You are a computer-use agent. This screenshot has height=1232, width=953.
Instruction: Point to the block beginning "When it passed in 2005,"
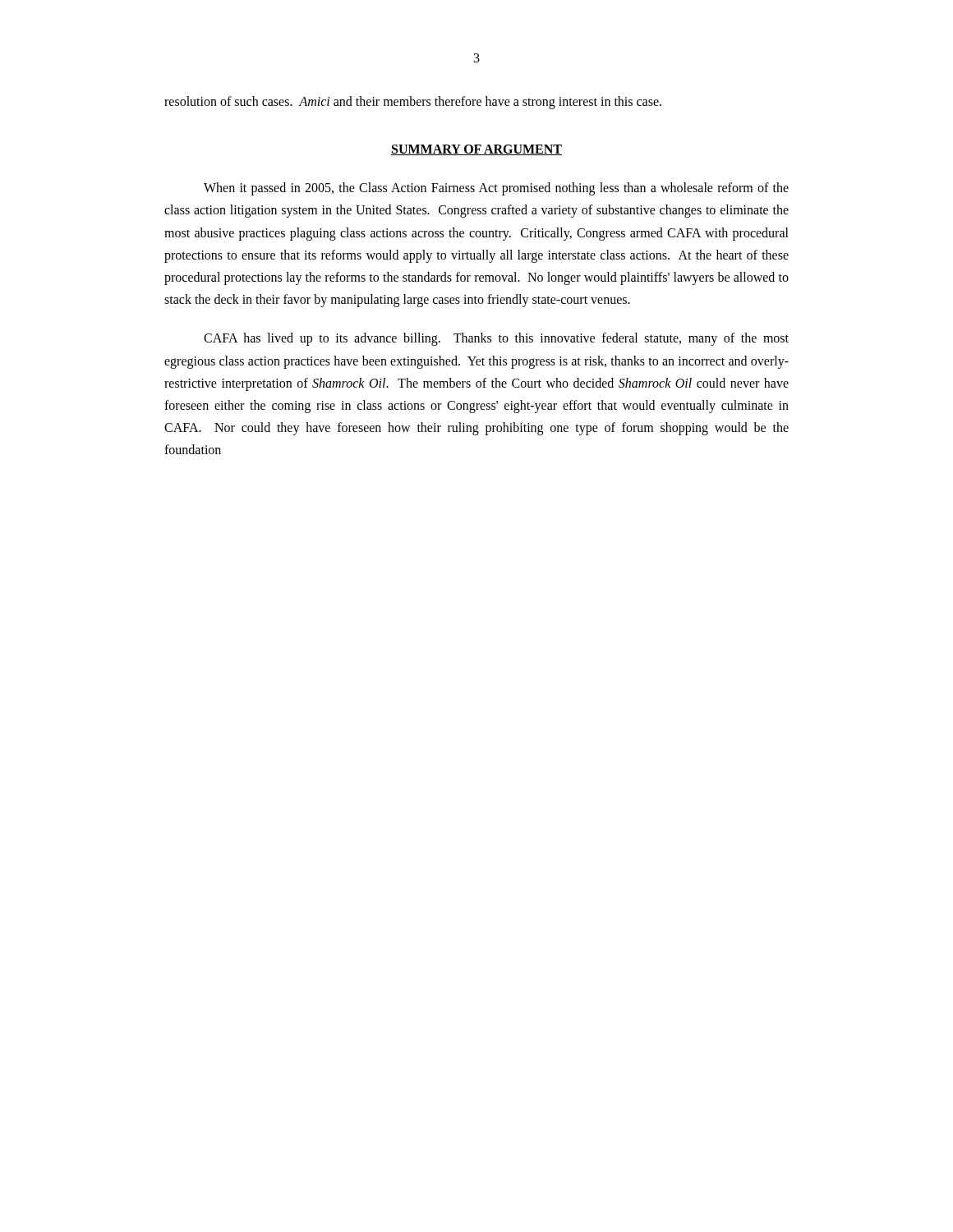click(476, 244)
